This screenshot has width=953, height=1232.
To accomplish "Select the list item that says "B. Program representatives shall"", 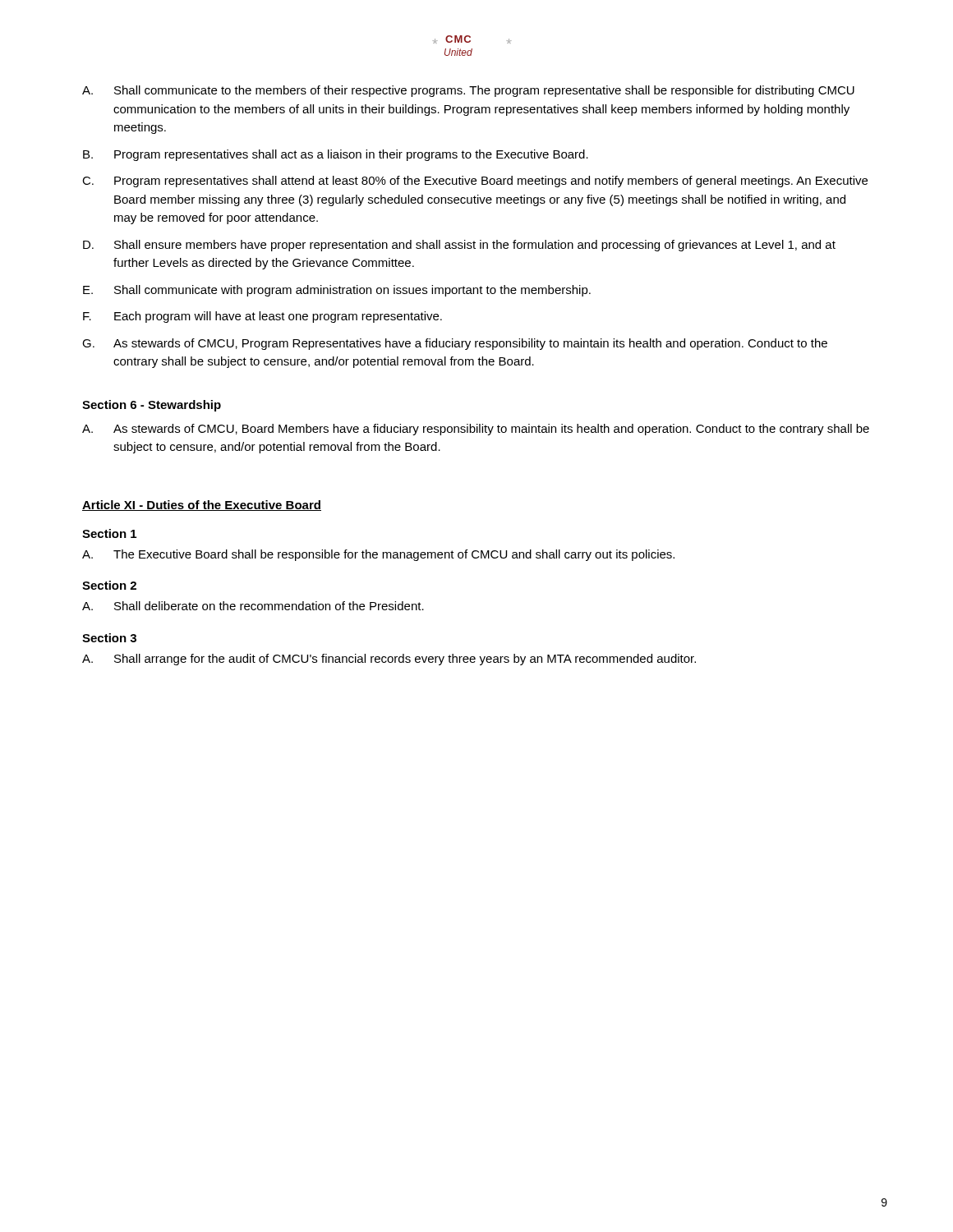I will [476, 154].
